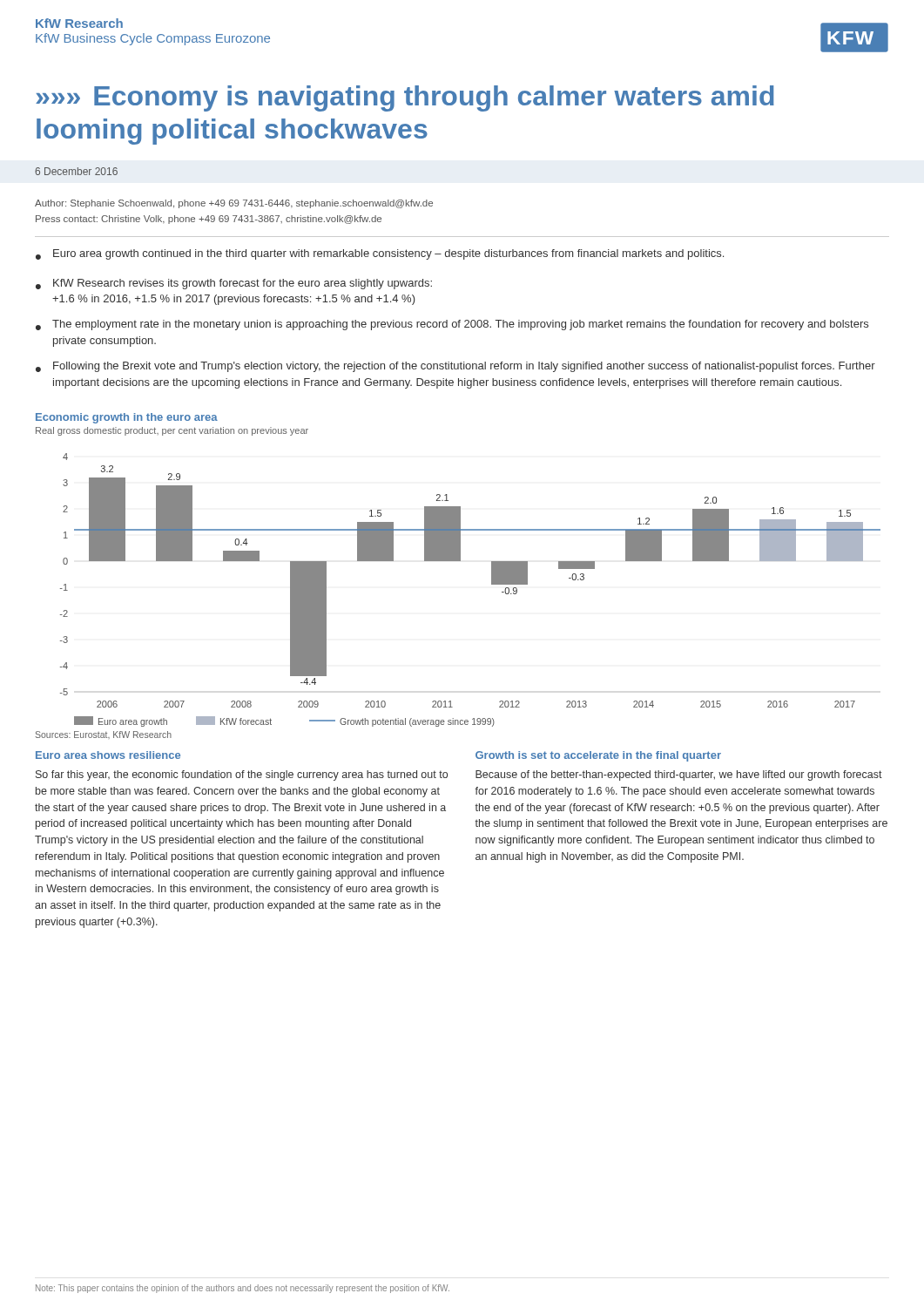Point to the title beginning "»»» Economy is navigating"
Viewport: 924px width, 1307px height.
click(x=405, y=113)
